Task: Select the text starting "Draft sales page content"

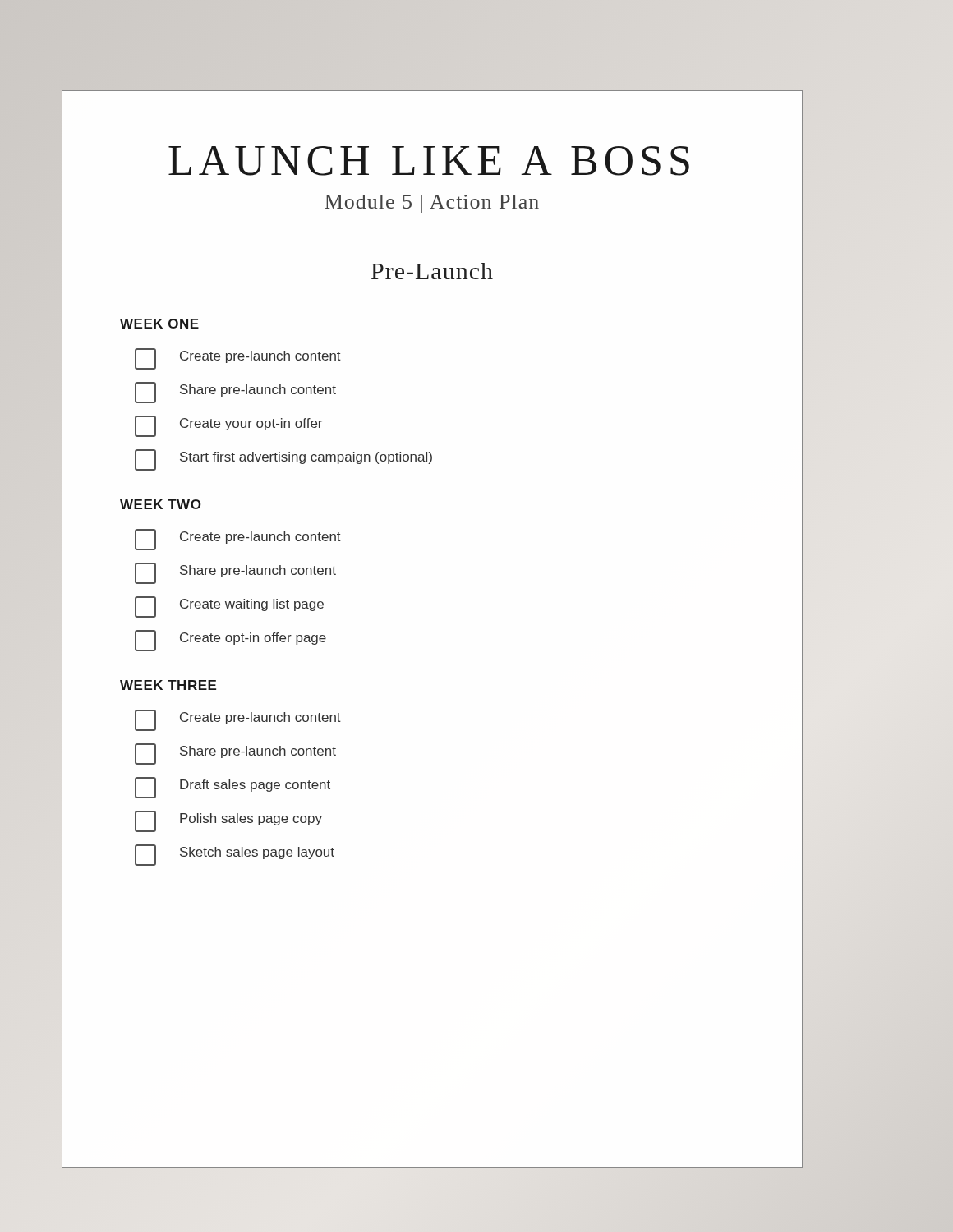Action: [233, 787]
